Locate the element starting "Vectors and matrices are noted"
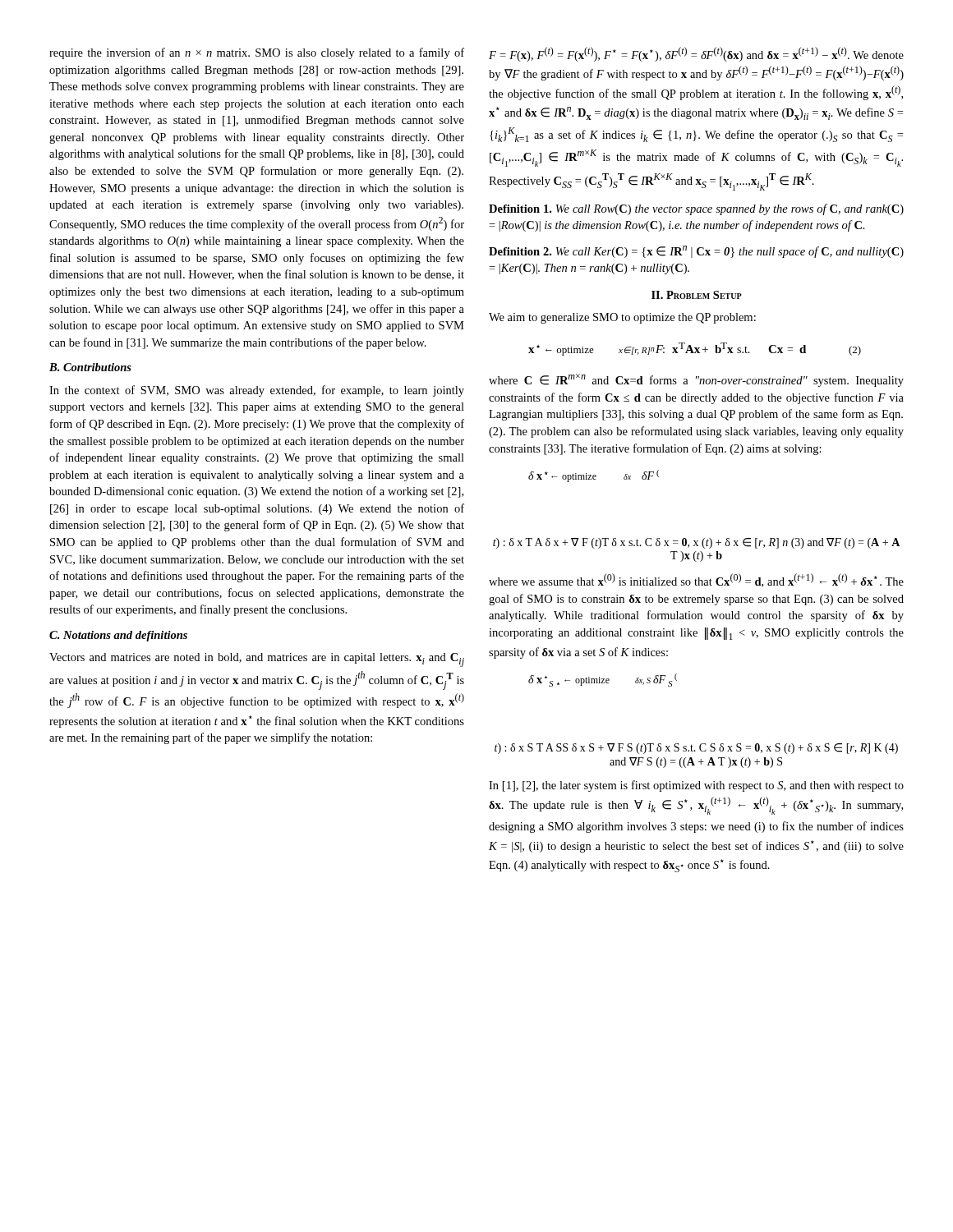This screenshot has height=1232, width=953. pyautogui.click(x=257, y=698)
